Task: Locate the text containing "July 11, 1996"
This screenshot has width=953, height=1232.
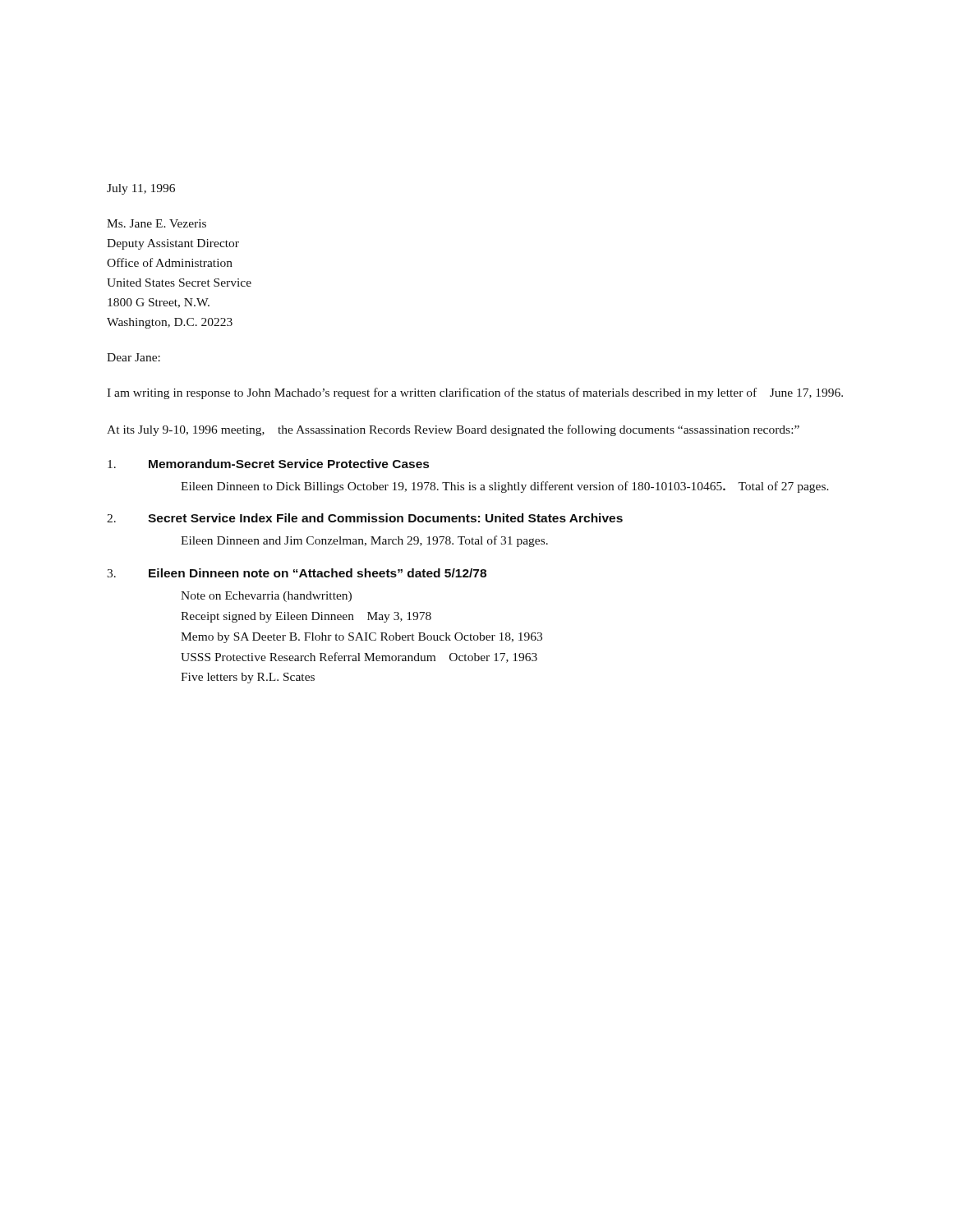Action: 141,188
